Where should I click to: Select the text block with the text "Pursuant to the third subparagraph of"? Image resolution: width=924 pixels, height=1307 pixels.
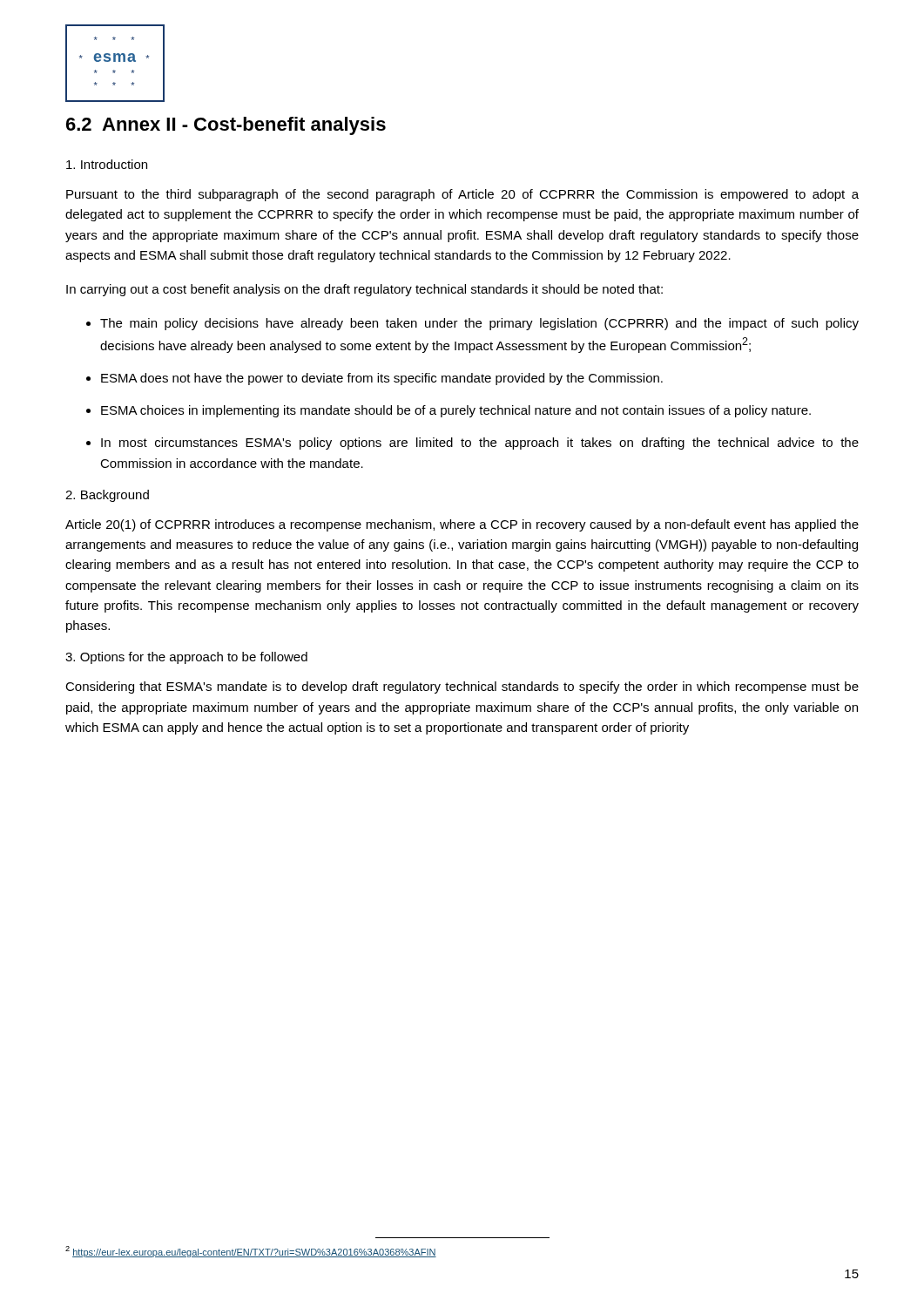point(462,224)
